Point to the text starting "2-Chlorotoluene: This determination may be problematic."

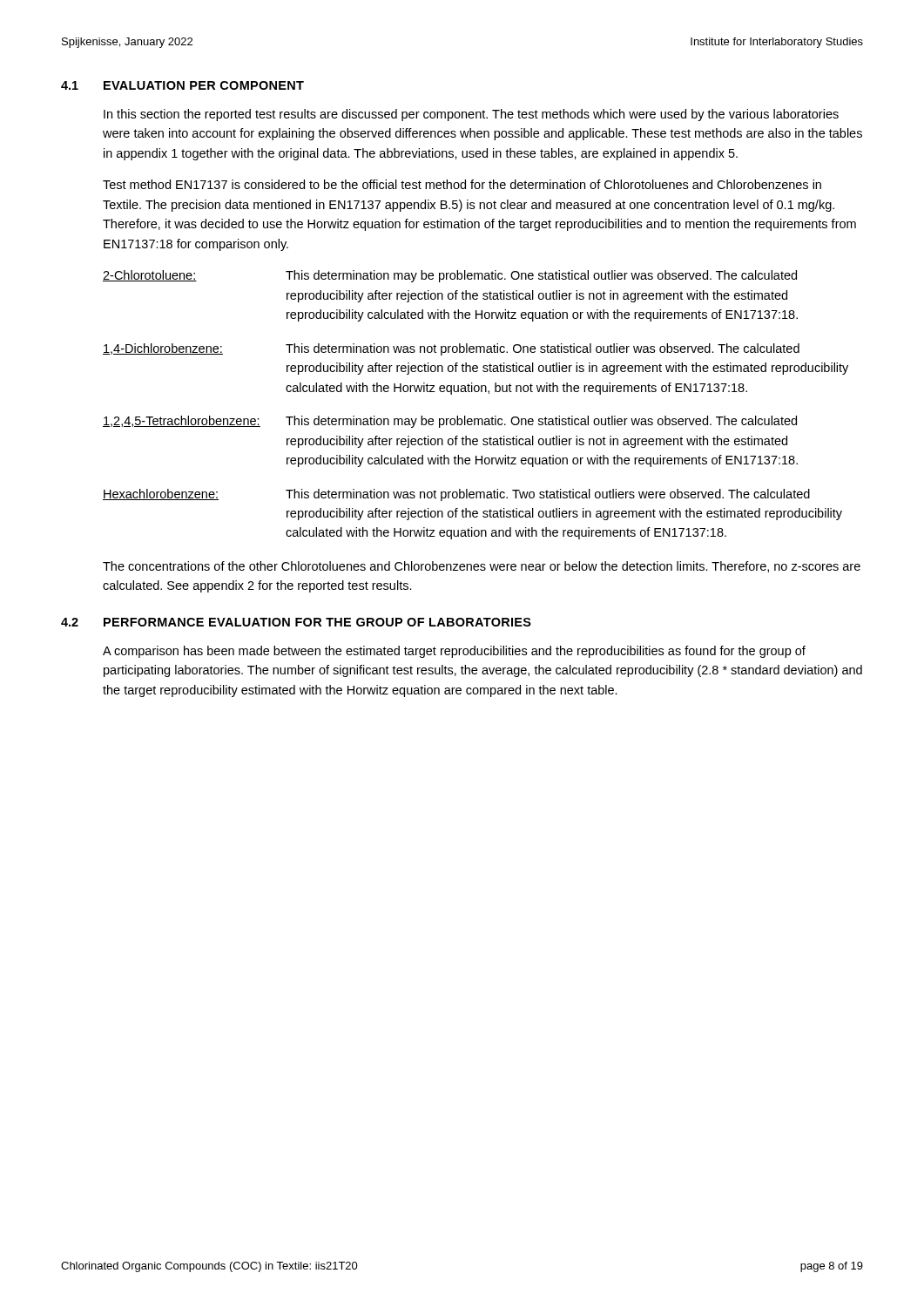click(x=483, y=295)
